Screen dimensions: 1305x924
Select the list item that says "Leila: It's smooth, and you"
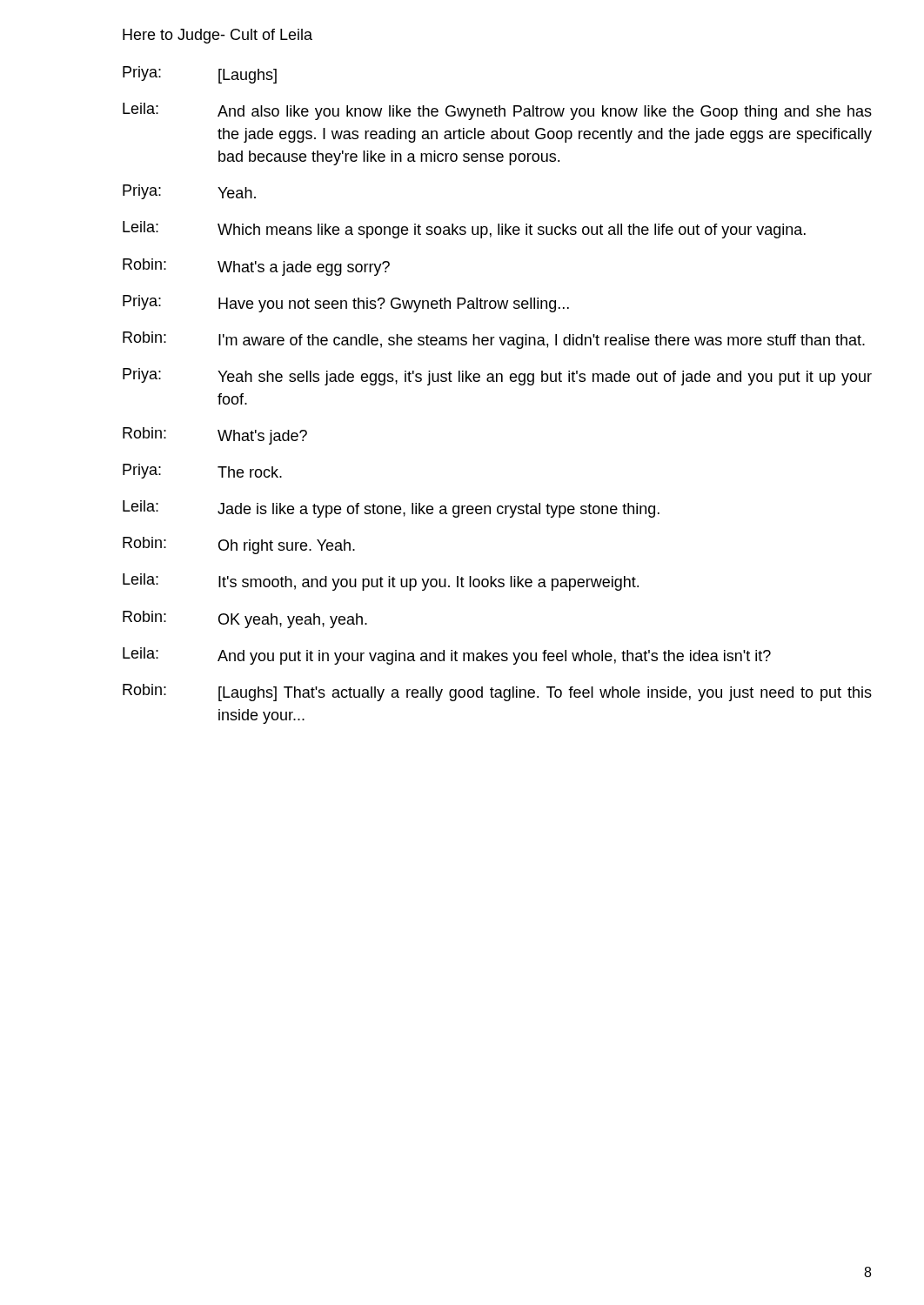pos(497,582)
